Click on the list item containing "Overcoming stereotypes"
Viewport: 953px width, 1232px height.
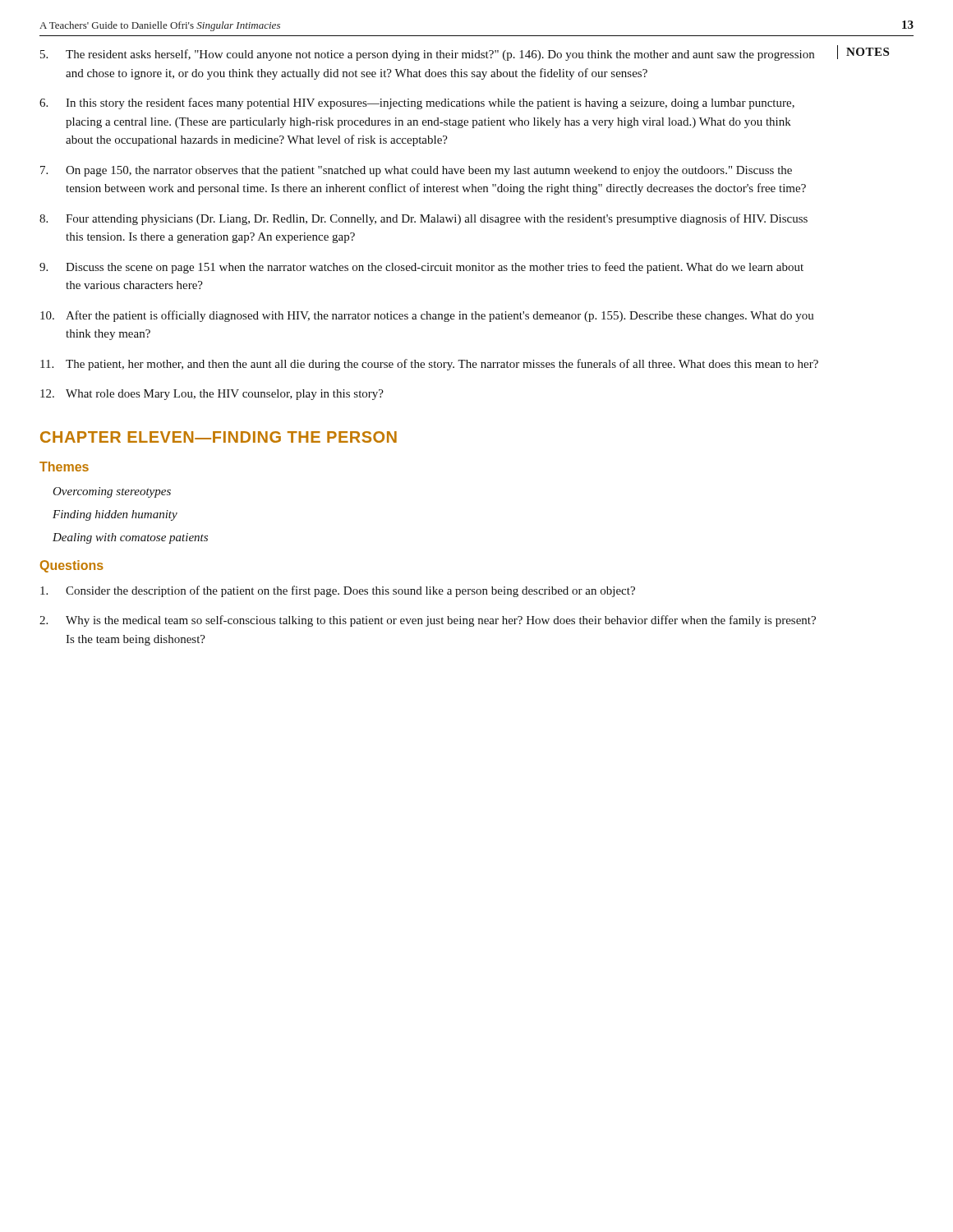tap(112, 491)
